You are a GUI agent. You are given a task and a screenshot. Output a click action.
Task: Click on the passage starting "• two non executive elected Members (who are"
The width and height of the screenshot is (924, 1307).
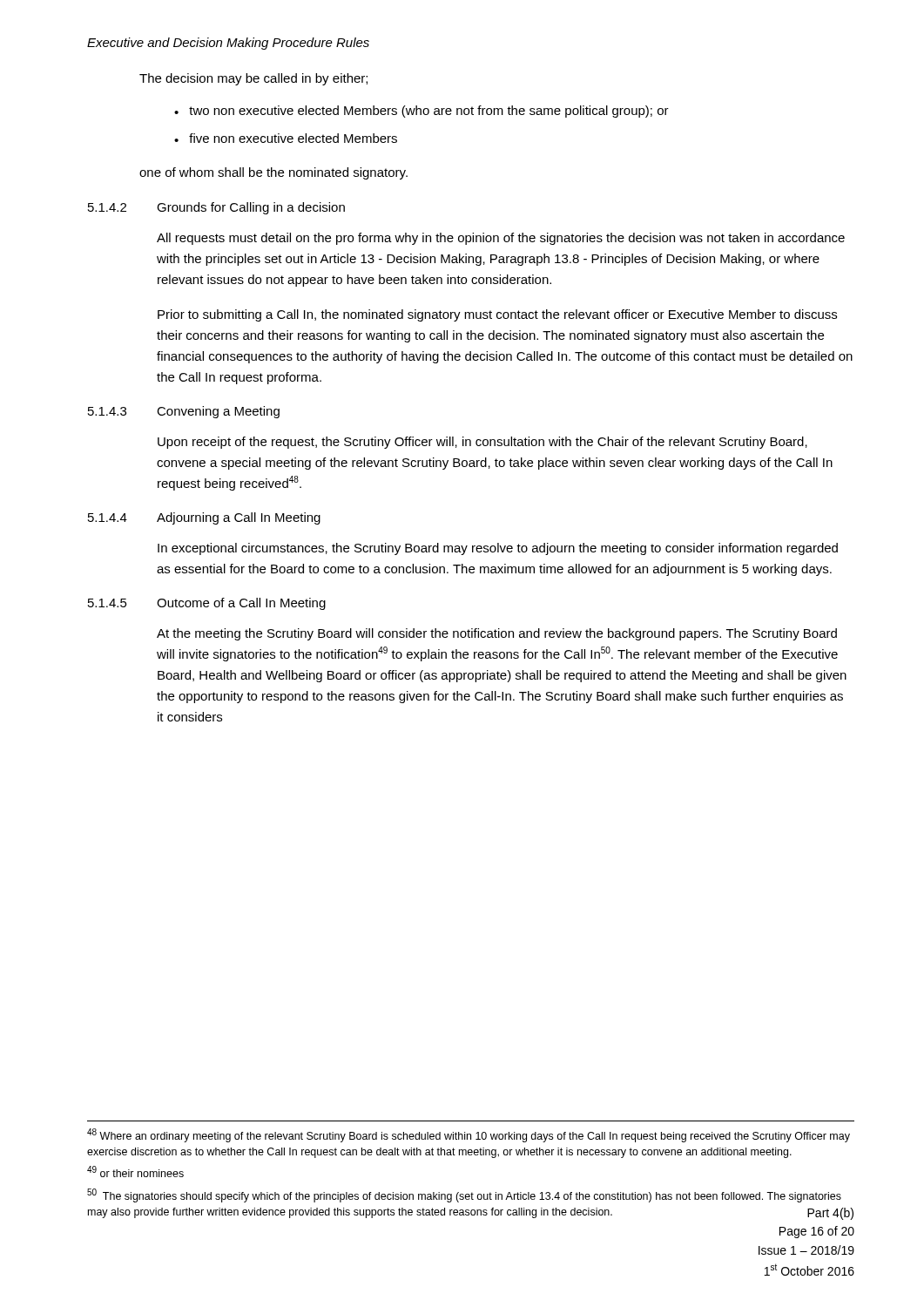(x=421, y=111)
